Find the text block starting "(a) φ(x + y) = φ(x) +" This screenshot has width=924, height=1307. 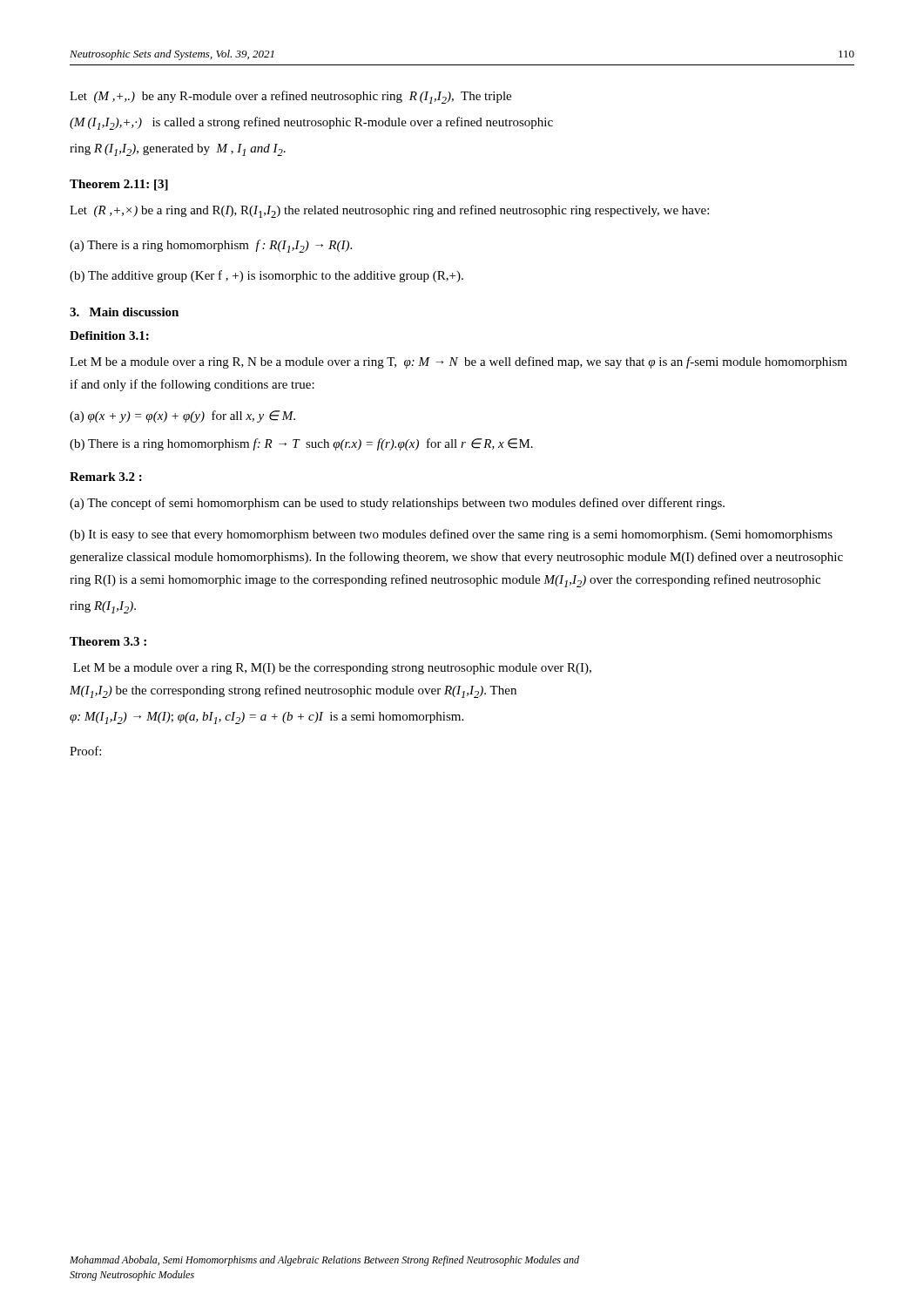pos(183,416)
